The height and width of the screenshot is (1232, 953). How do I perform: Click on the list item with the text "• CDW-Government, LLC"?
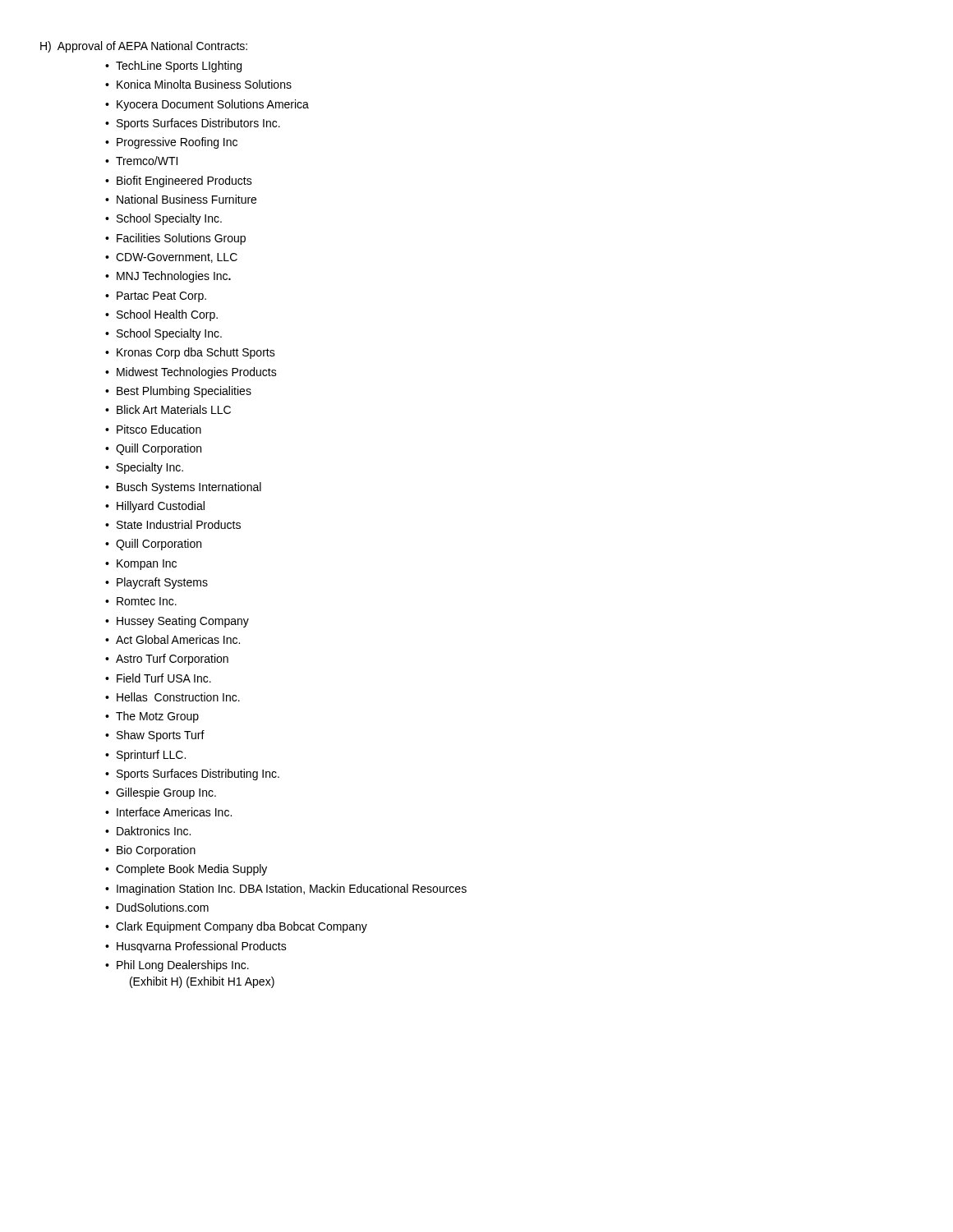(171, 258)
